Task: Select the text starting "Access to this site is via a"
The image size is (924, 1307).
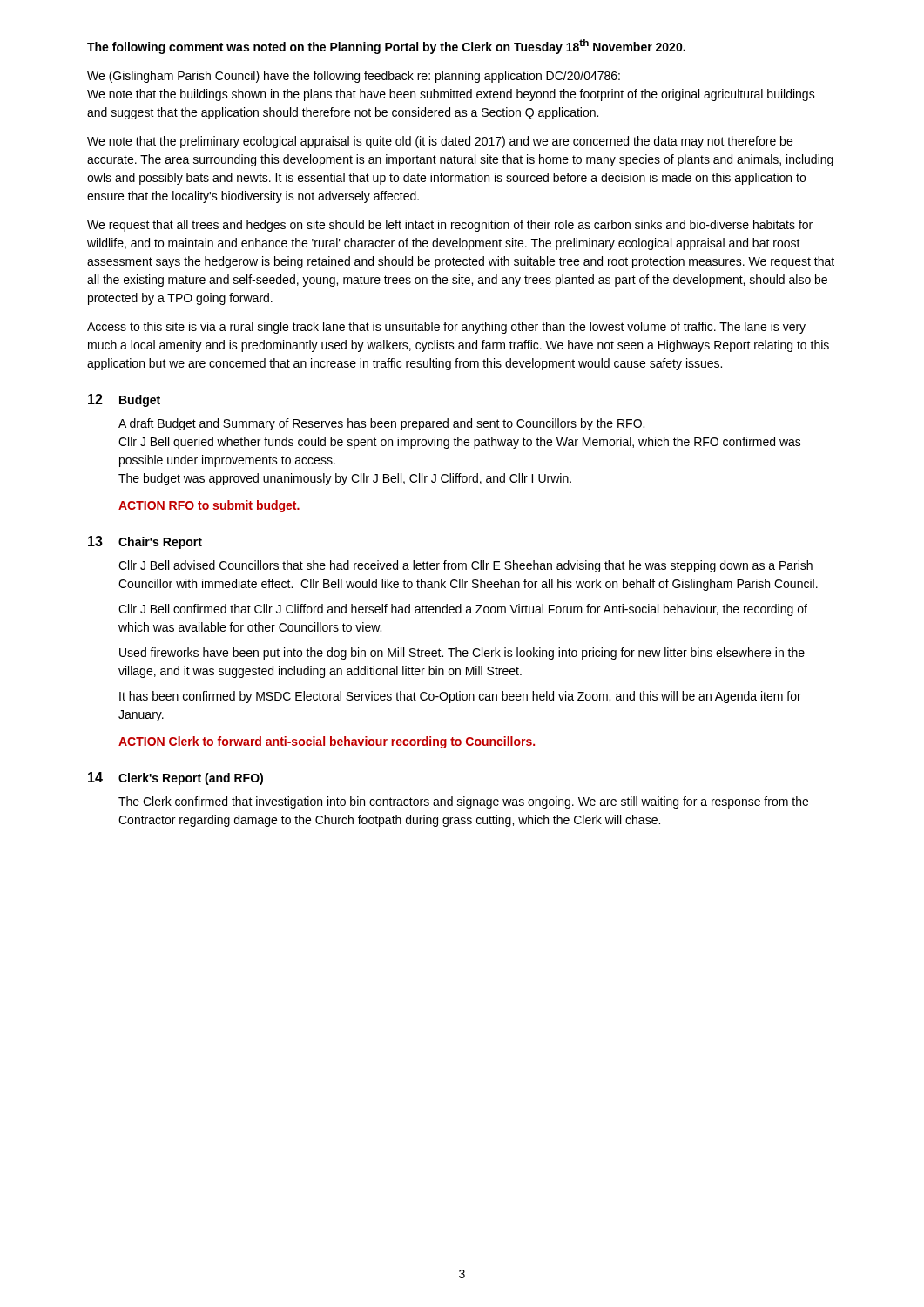Action: point(462,345)
